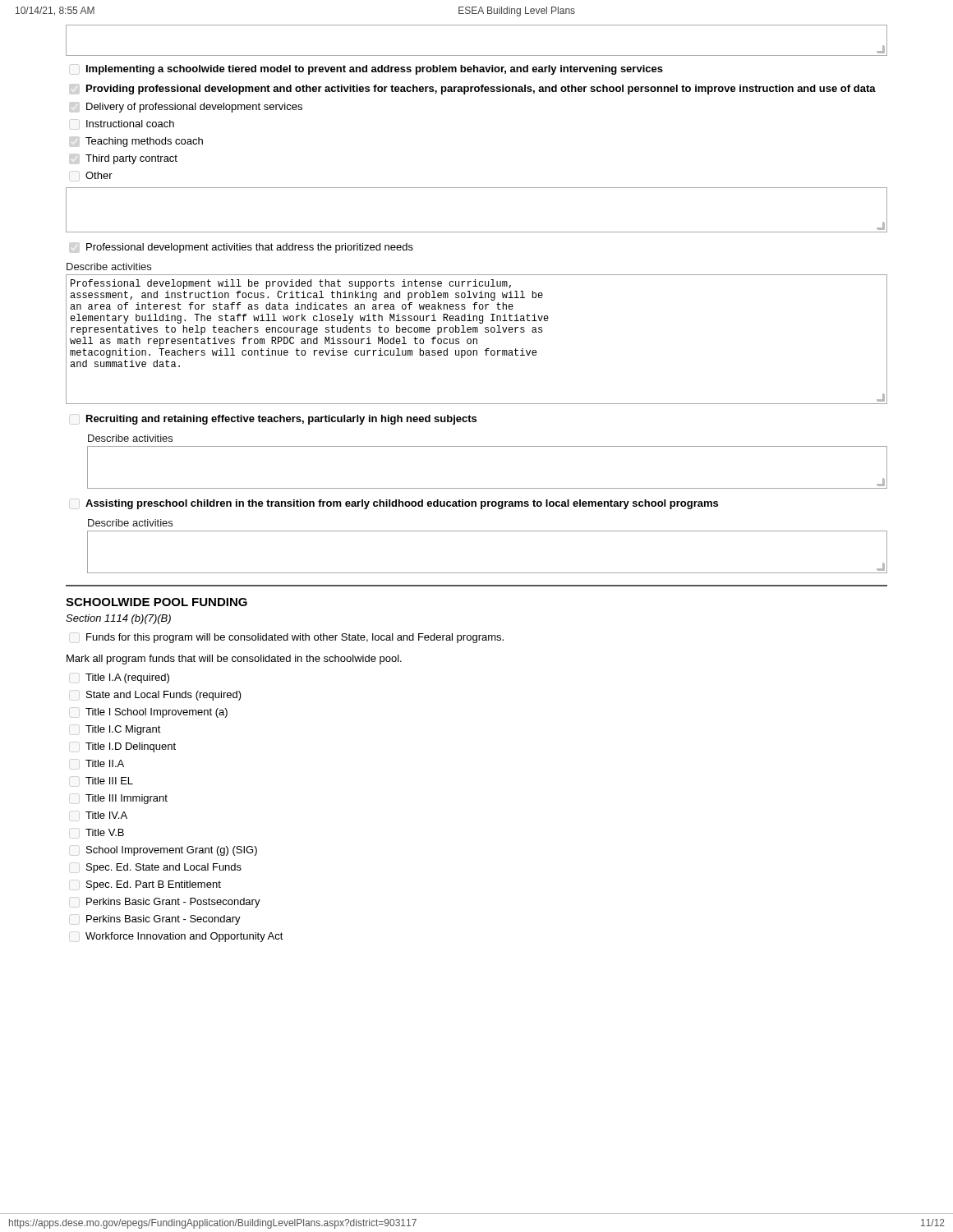Find "State and Local Funds (required)" on this page
Image resolution: width=953 pixels, height=1232 pixels.
[x=155, y=694]
